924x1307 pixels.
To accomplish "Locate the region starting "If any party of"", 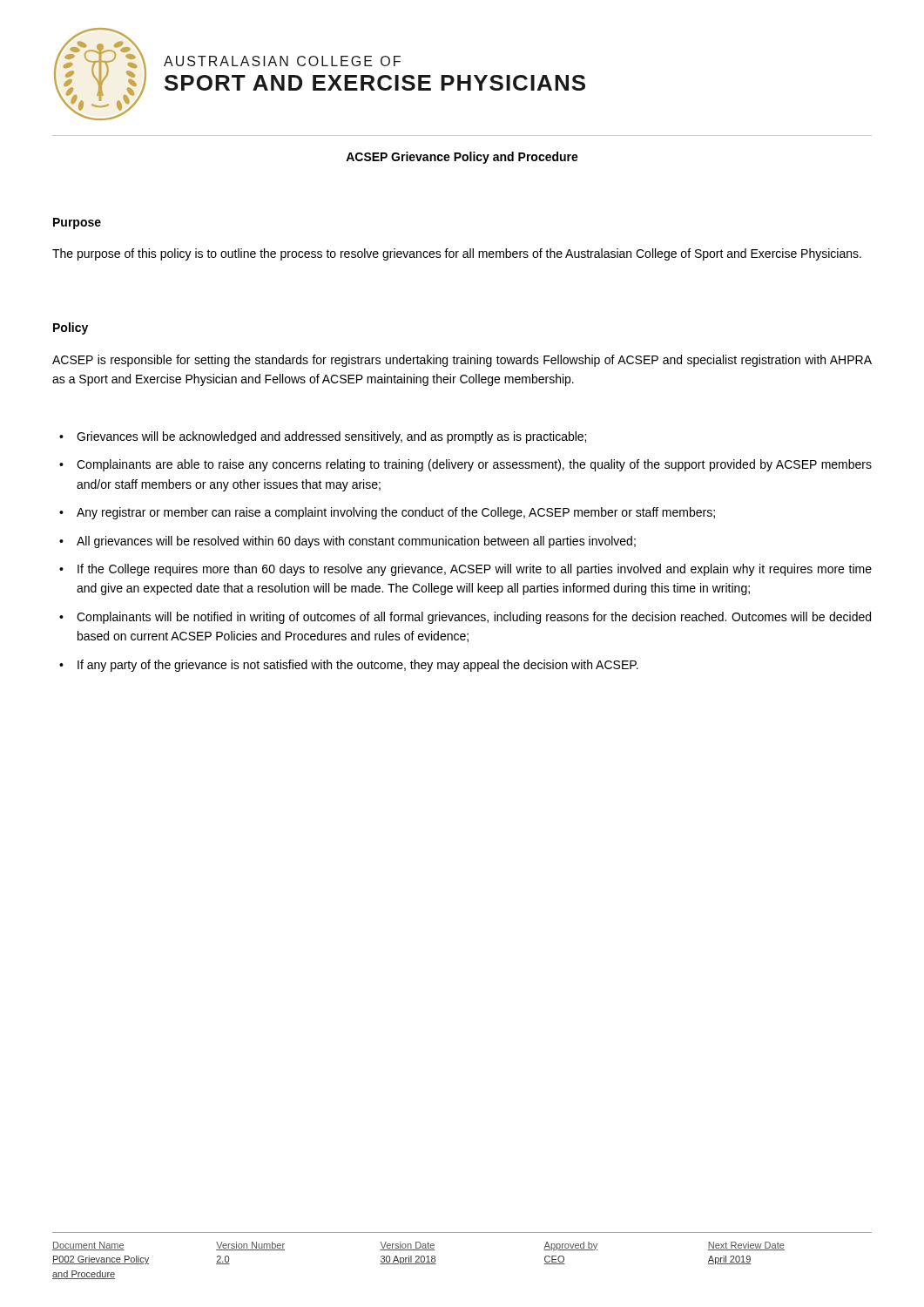I will (x=358, y=664).
